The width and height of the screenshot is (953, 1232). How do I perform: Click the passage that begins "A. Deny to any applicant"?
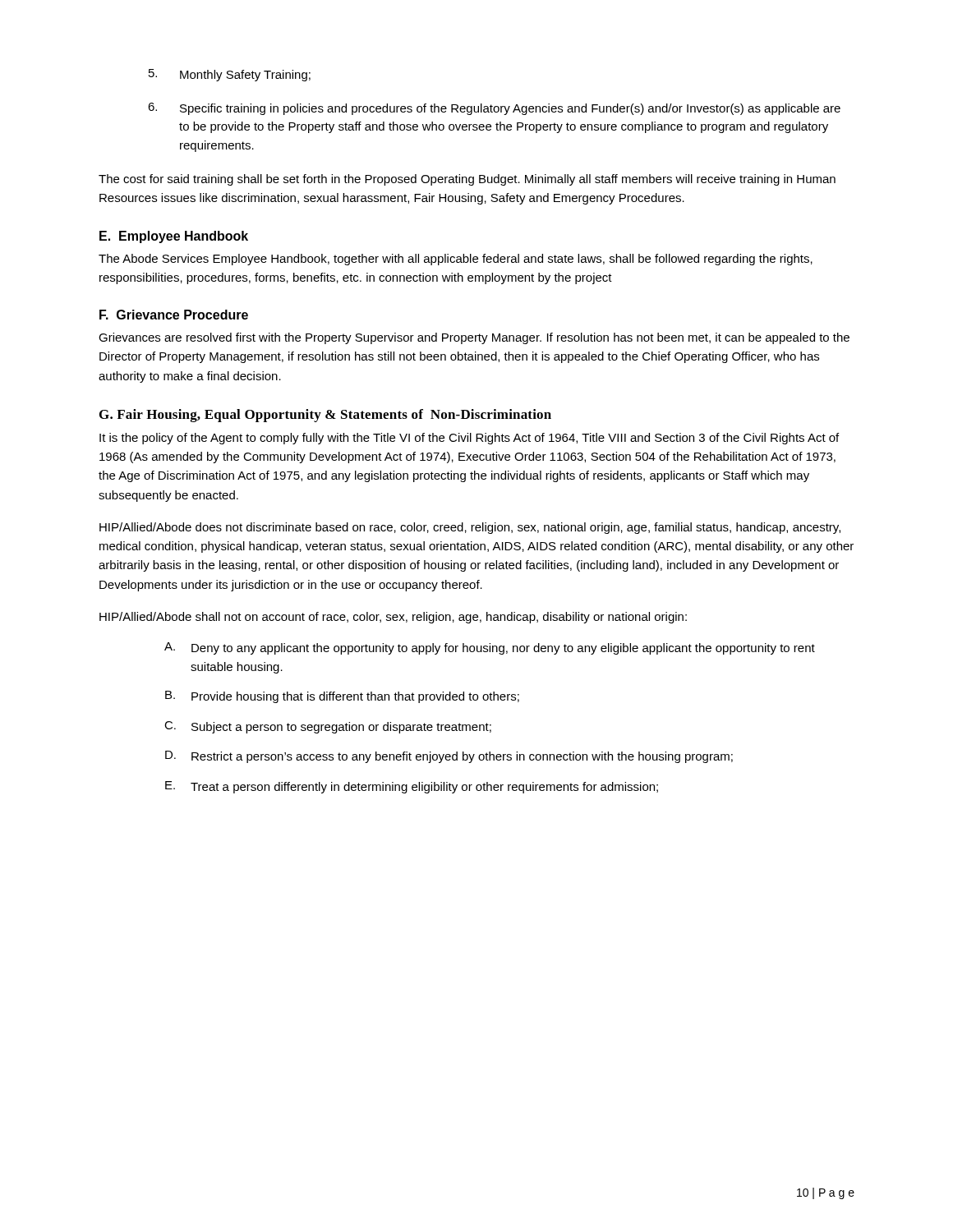point(509,658)
